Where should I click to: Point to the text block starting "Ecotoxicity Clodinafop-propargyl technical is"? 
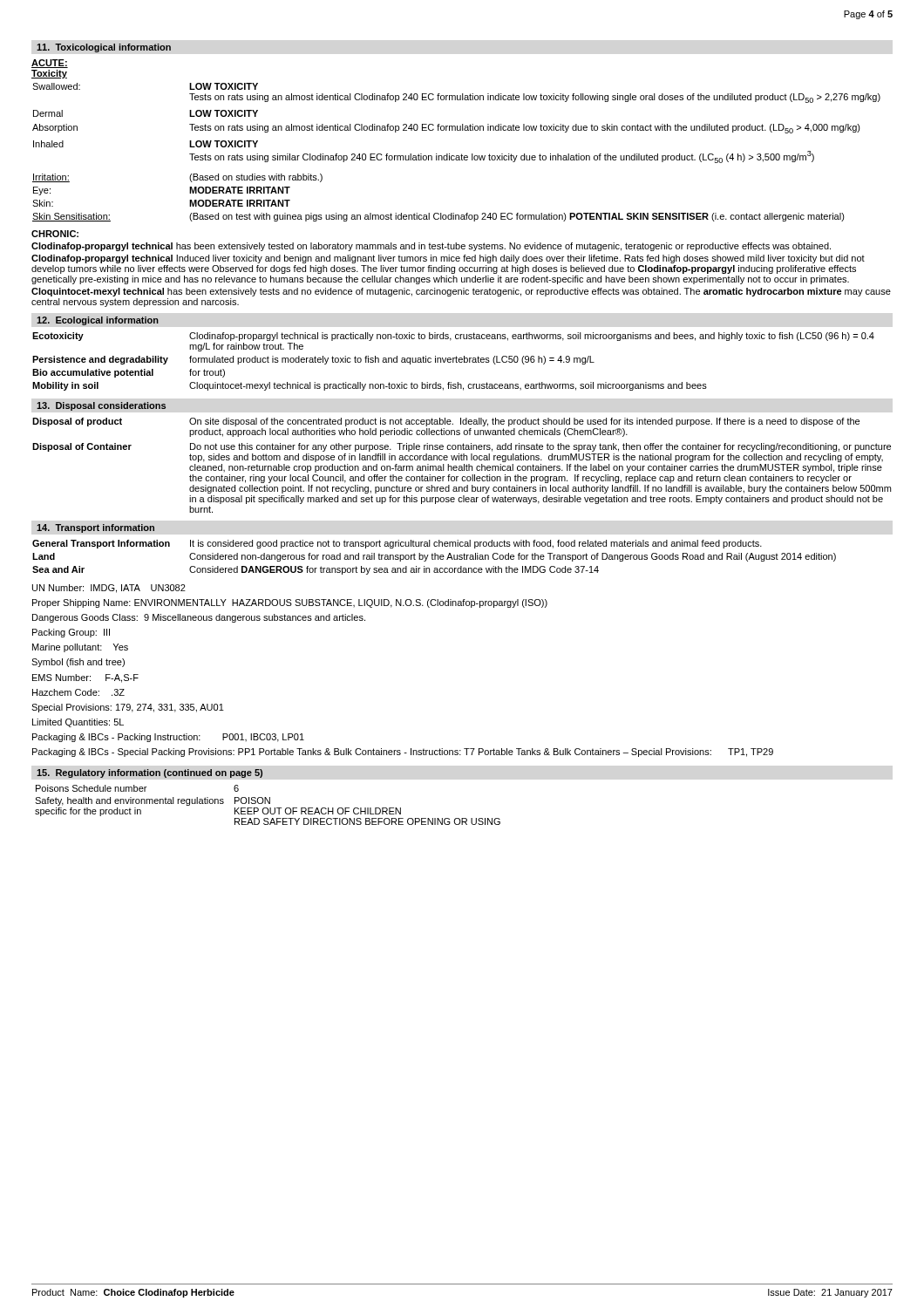point(462,361)
